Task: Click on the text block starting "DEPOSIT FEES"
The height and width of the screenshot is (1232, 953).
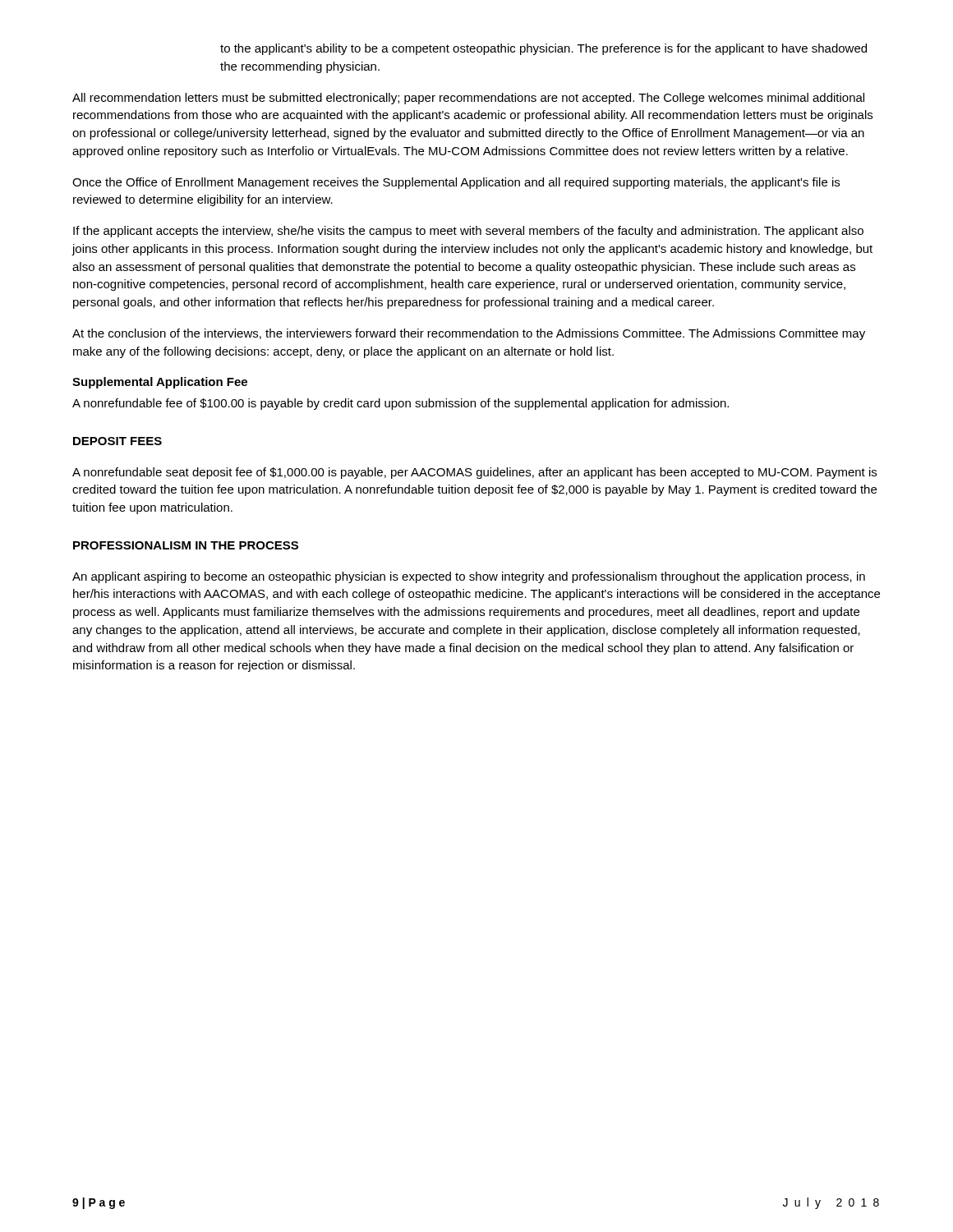Action: tap(117, 440)
